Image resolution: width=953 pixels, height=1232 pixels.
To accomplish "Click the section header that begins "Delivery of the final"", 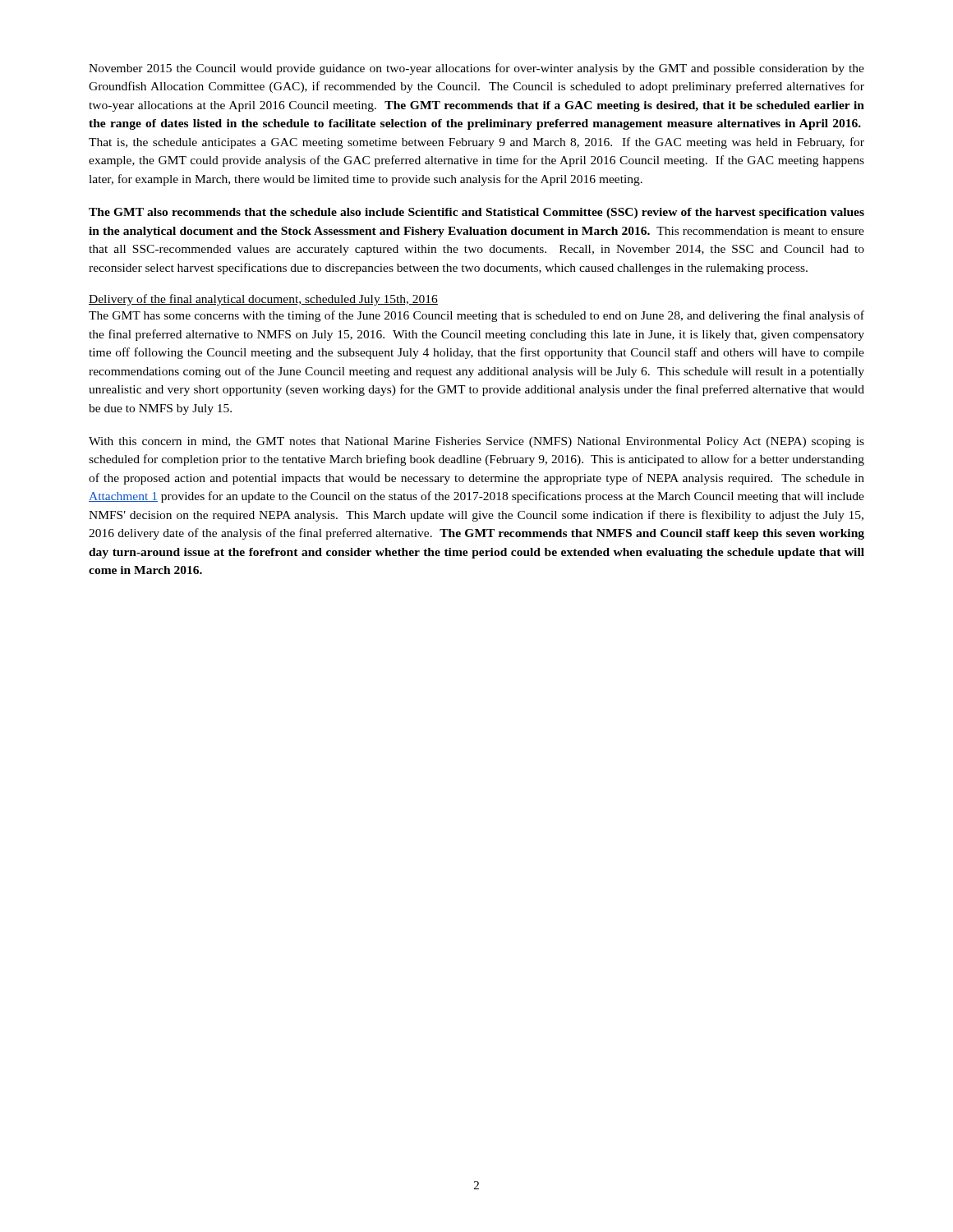I will coord(263,299).
